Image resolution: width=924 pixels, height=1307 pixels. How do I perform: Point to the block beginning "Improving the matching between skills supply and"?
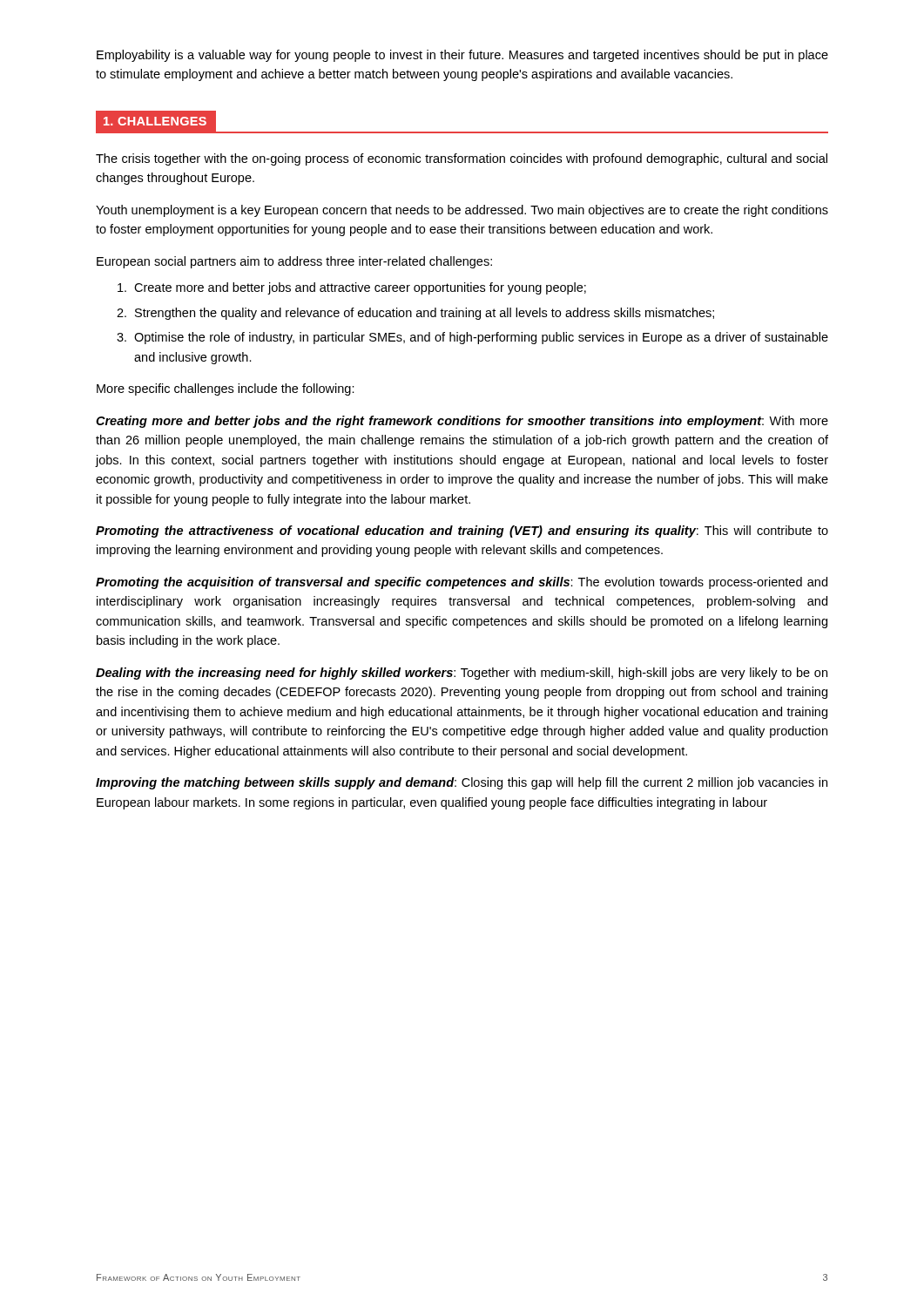(x=462, y=792)
